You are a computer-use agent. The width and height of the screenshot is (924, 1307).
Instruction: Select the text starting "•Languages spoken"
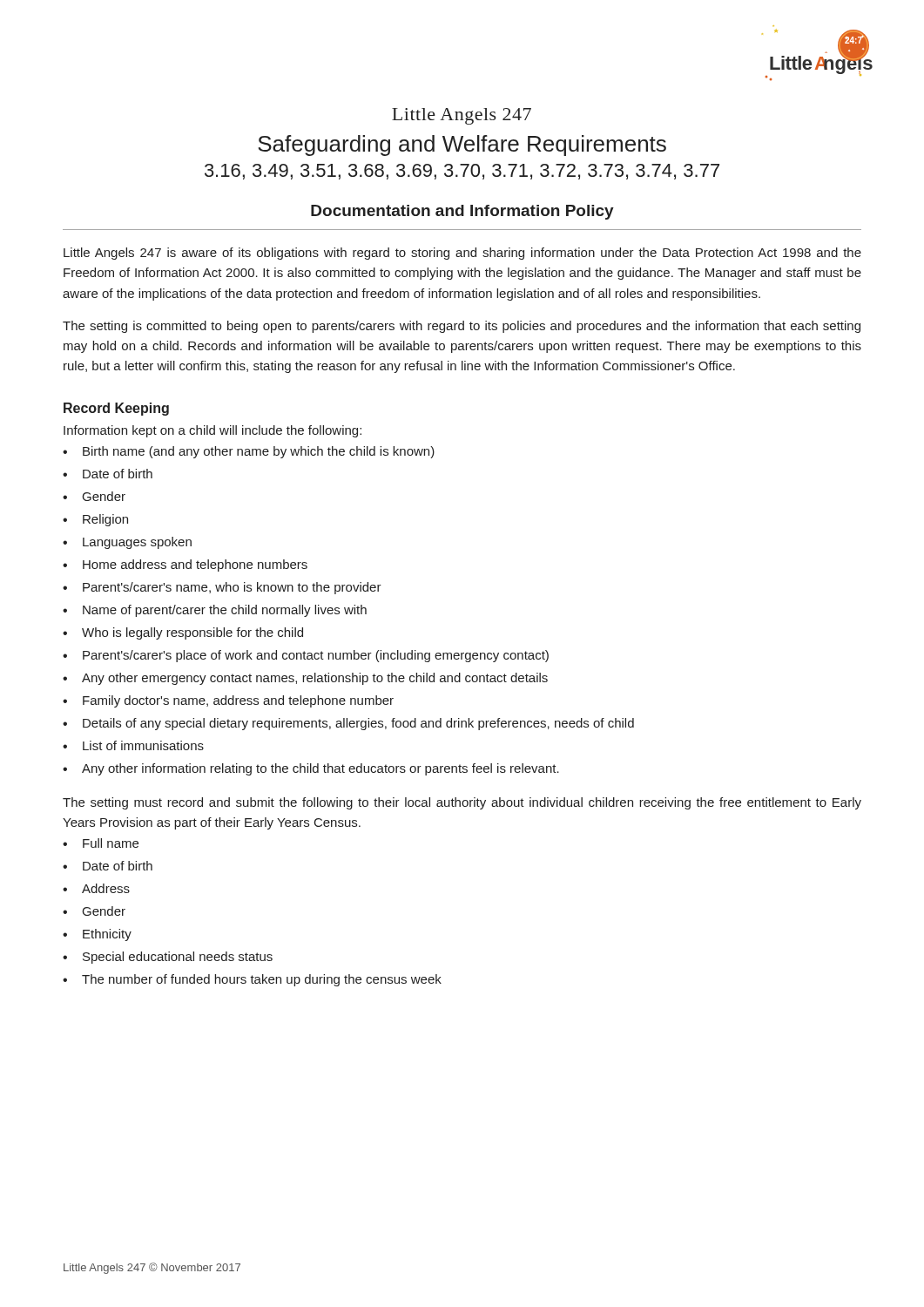point(127,543)
